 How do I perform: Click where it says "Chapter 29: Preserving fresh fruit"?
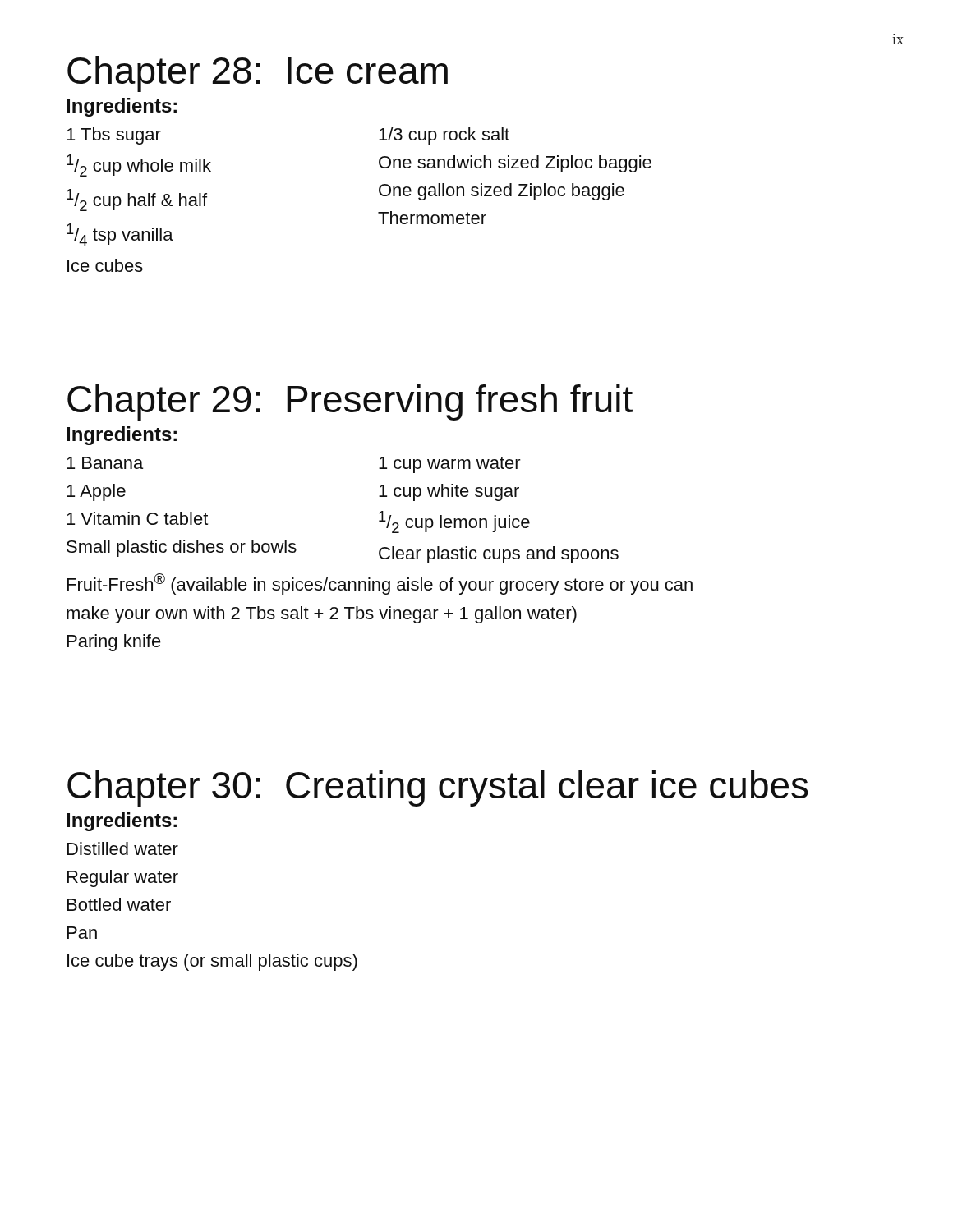tap(476, 400)
